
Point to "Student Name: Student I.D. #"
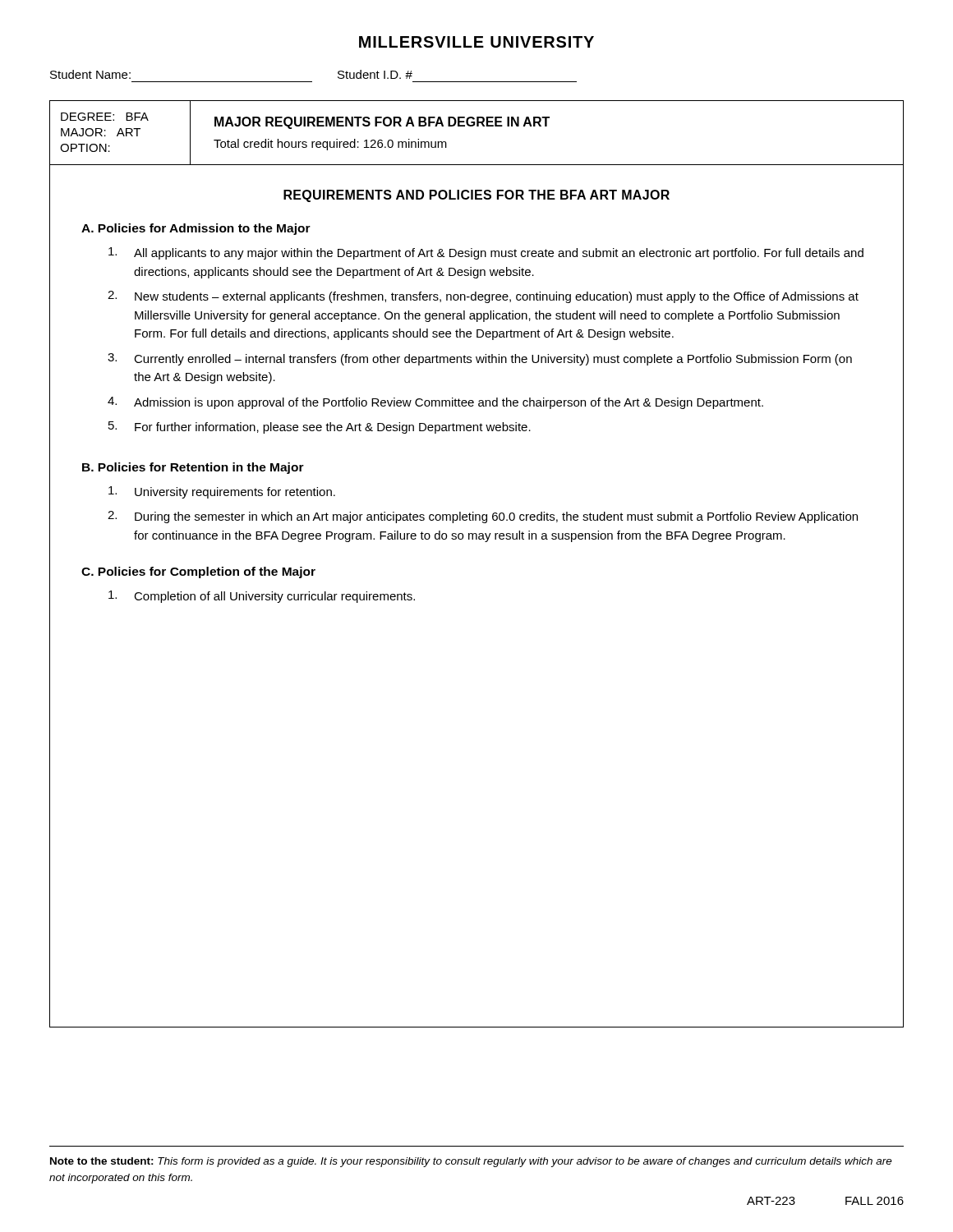coord(313,74)
